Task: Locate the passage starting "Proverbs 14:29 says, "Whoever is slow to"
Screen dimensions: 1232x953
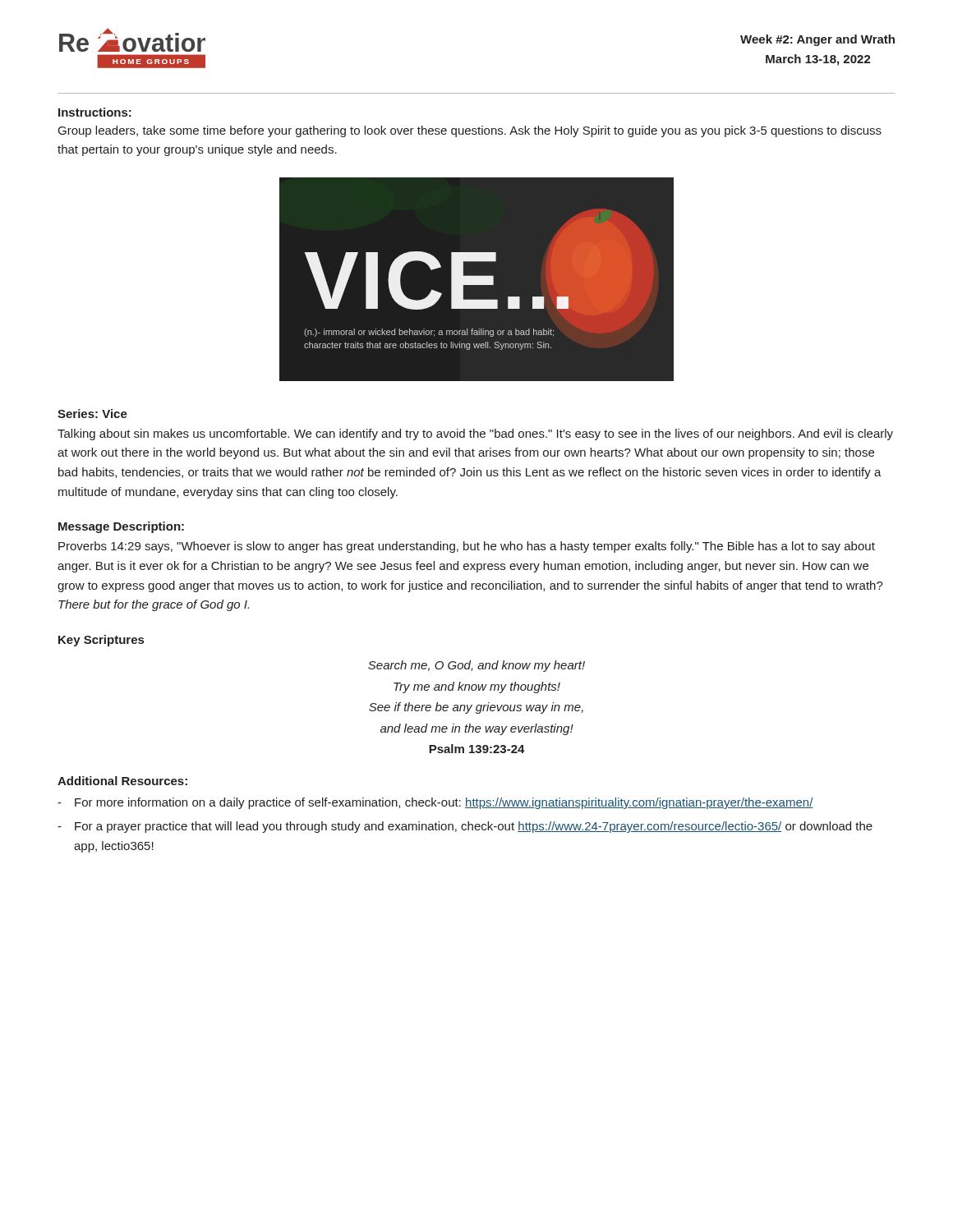Action: coord(470,575)
